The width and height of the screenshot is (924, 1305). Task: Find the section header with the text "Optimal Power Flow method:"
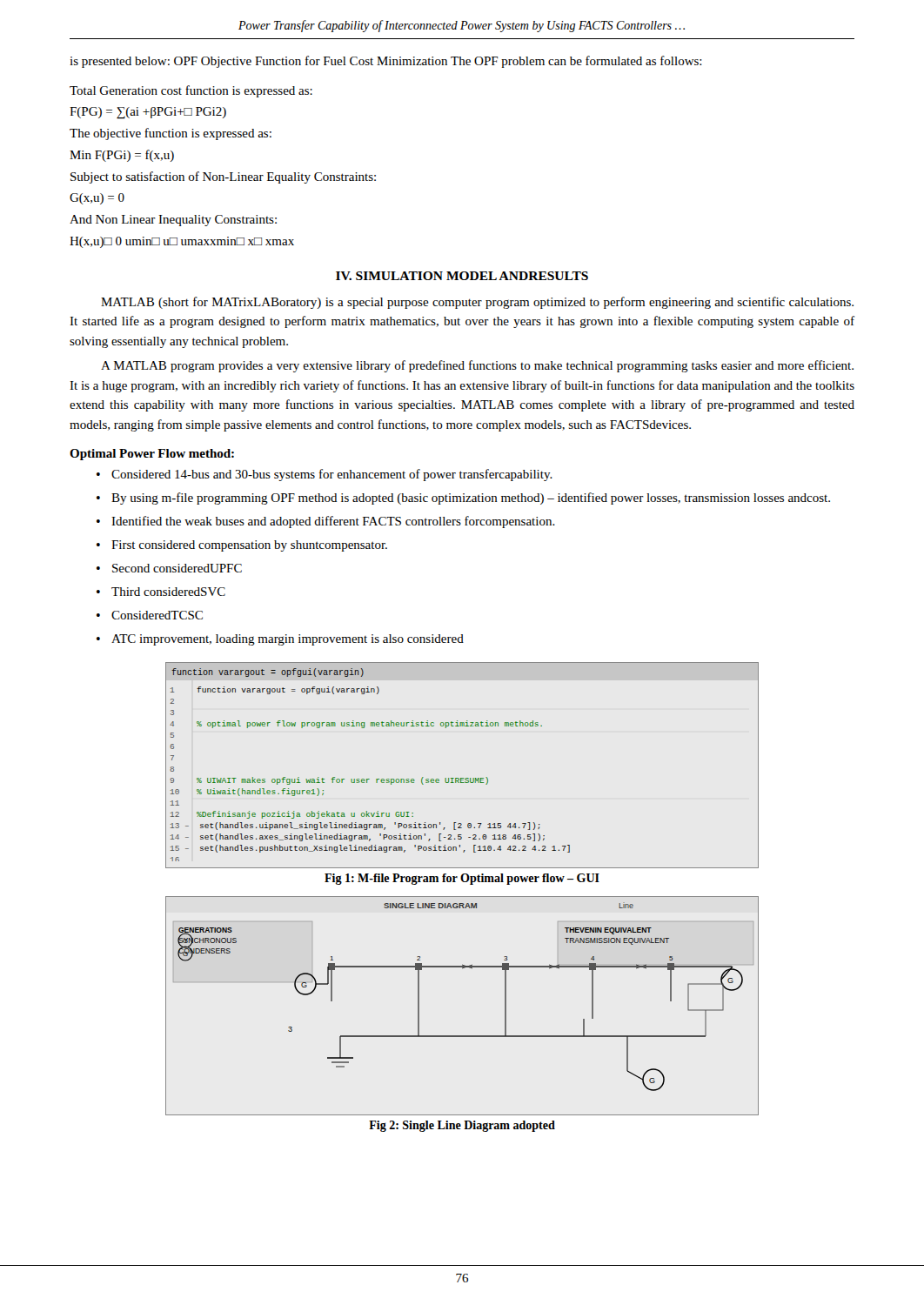pyautogui.click(x=152, y=453)
